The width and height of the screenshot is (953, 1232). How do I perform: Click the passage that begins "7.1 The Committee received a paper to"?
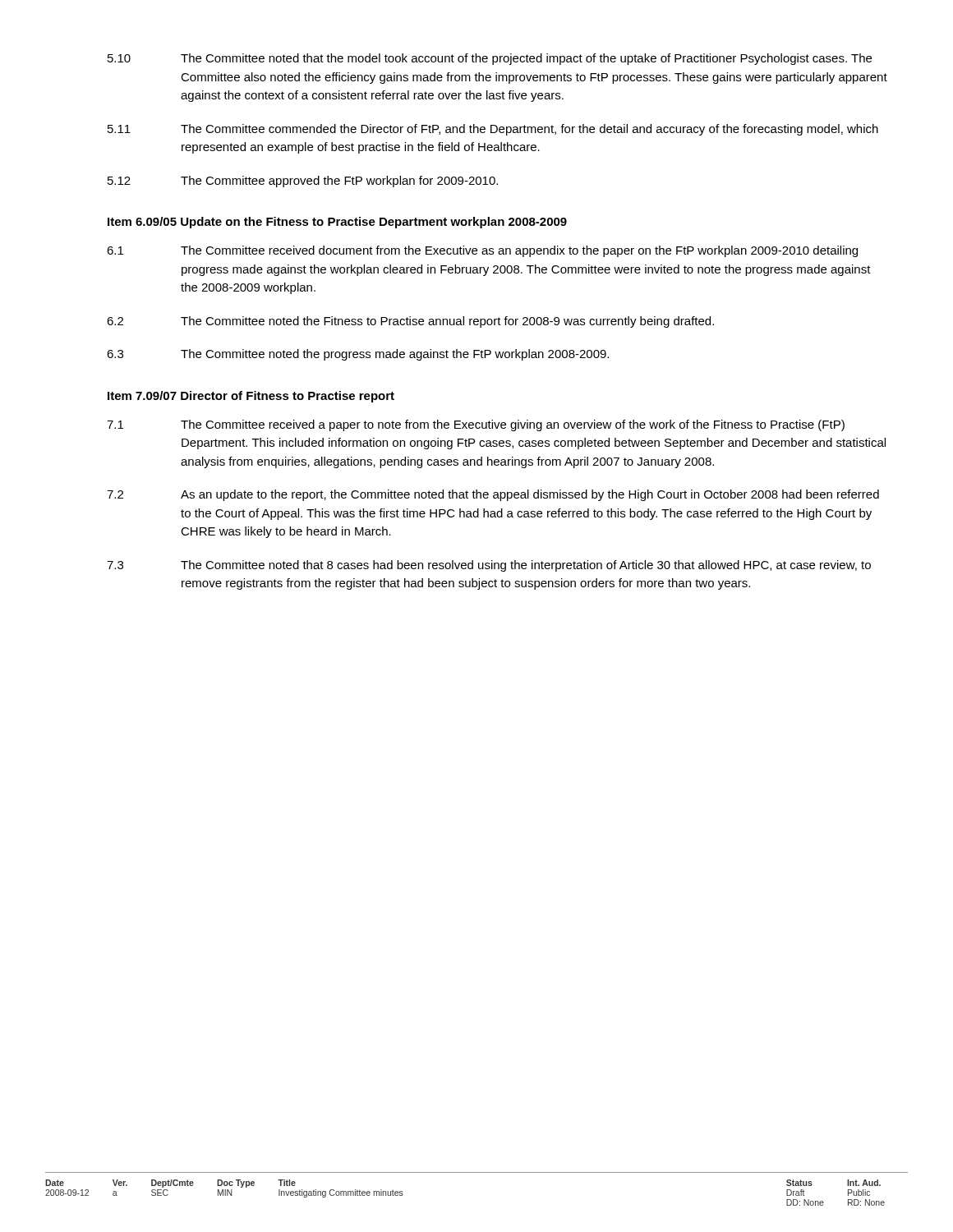[497, 443]
